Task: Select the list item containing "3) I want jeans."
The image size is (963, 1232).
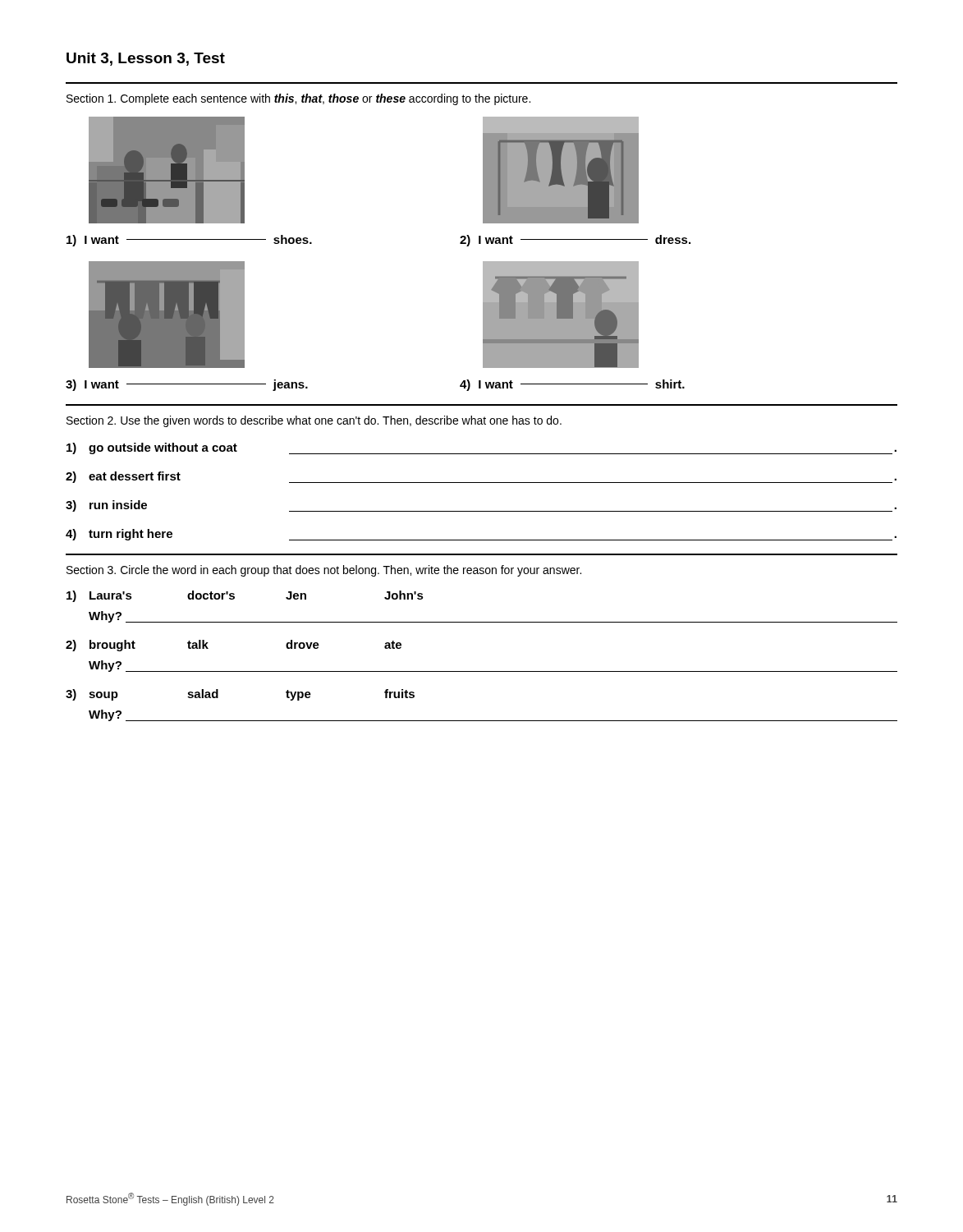Action: point(187,384)
